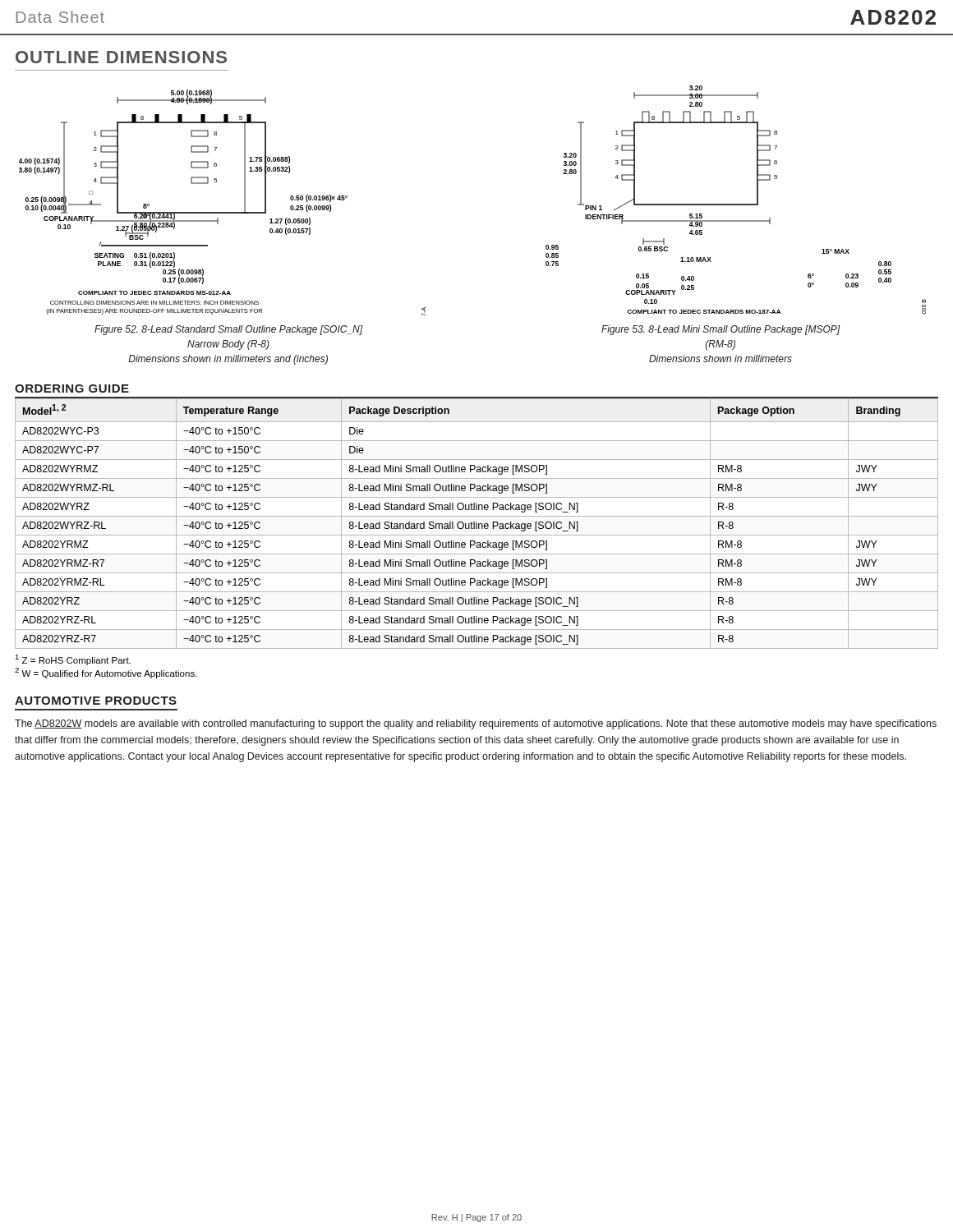Image resolution: width=953 pixels, height=1232 pixels.
Task: Find the caption with the text "Figure 52. 8-Lead Standard Small Outline Package [SOIC_N]"
Action: [228, 344]
